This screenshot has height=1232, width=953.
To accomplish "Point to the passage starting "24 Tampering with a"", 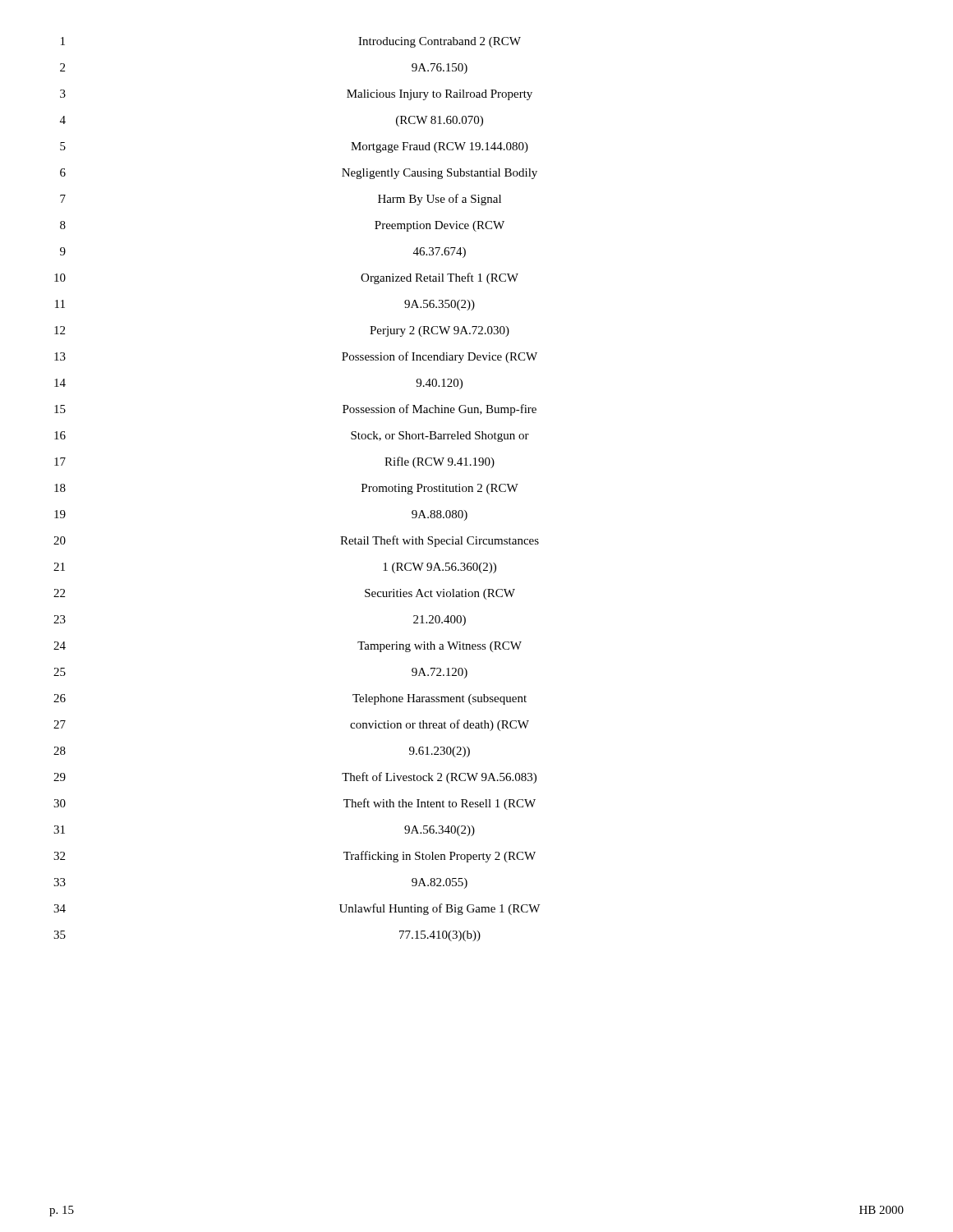I will pos(476,646).
